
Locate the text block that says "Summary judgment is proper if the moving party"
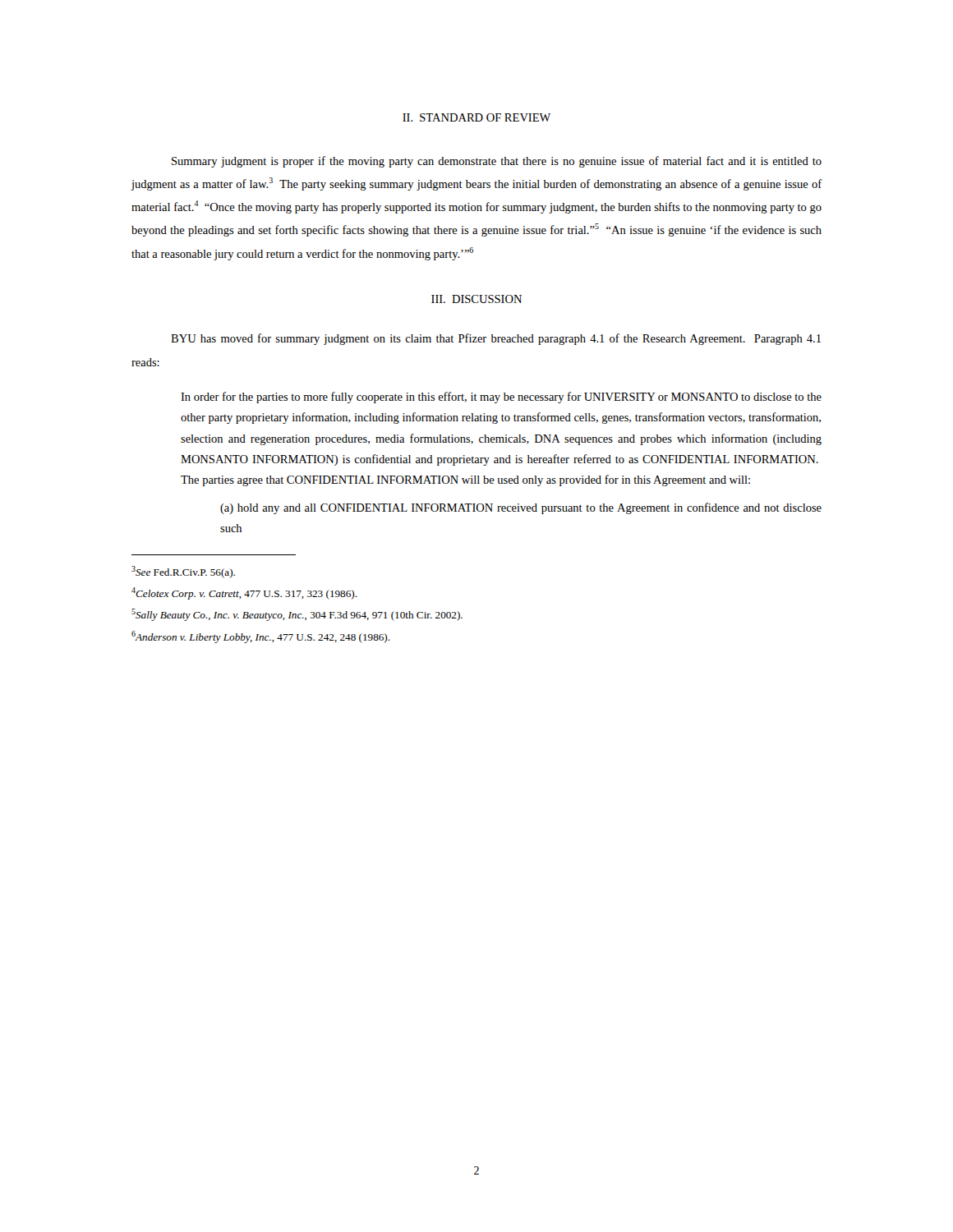pos(476,207)
